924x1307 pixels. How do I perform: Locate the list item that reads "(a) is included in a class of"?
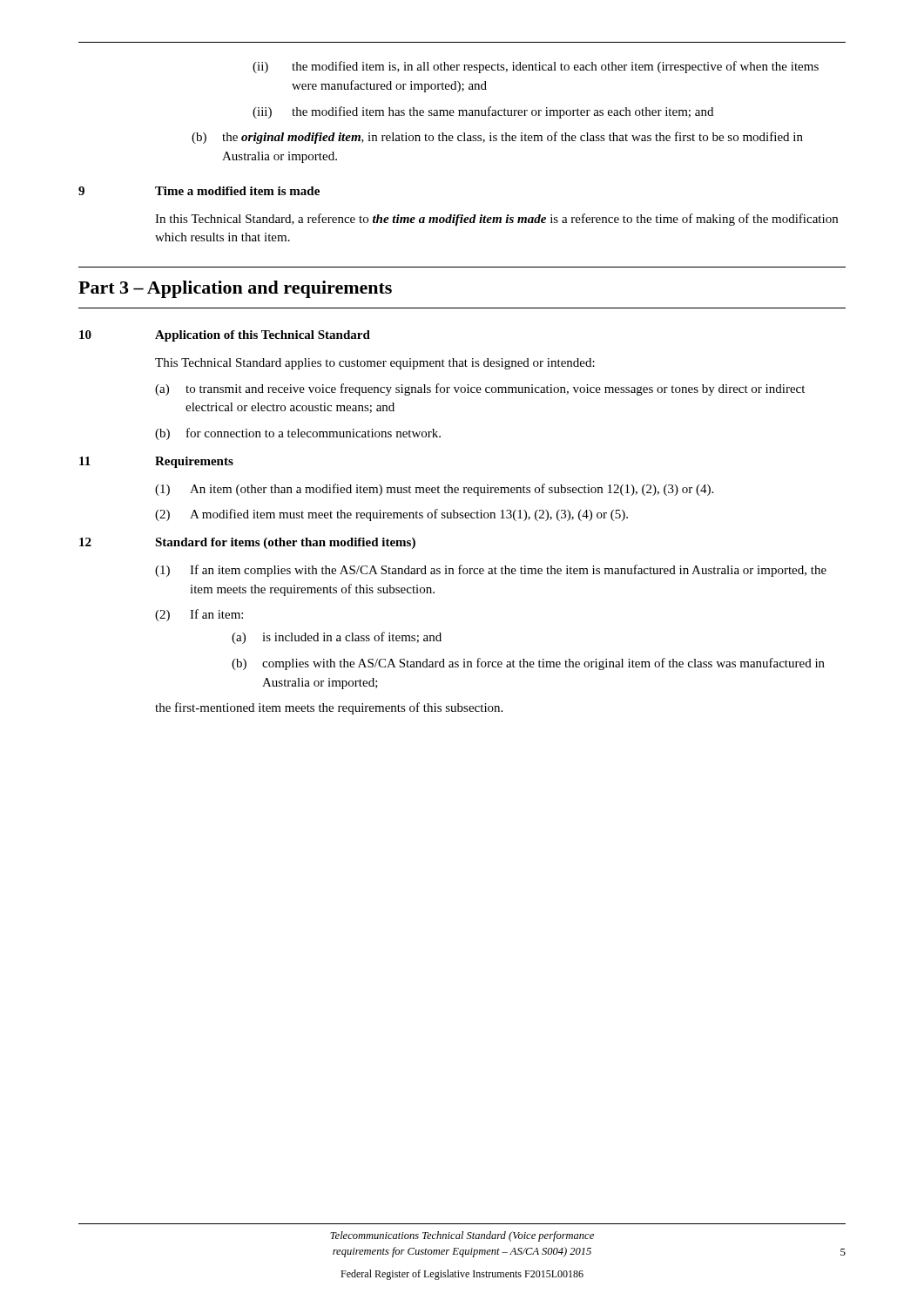click(337, 638)
